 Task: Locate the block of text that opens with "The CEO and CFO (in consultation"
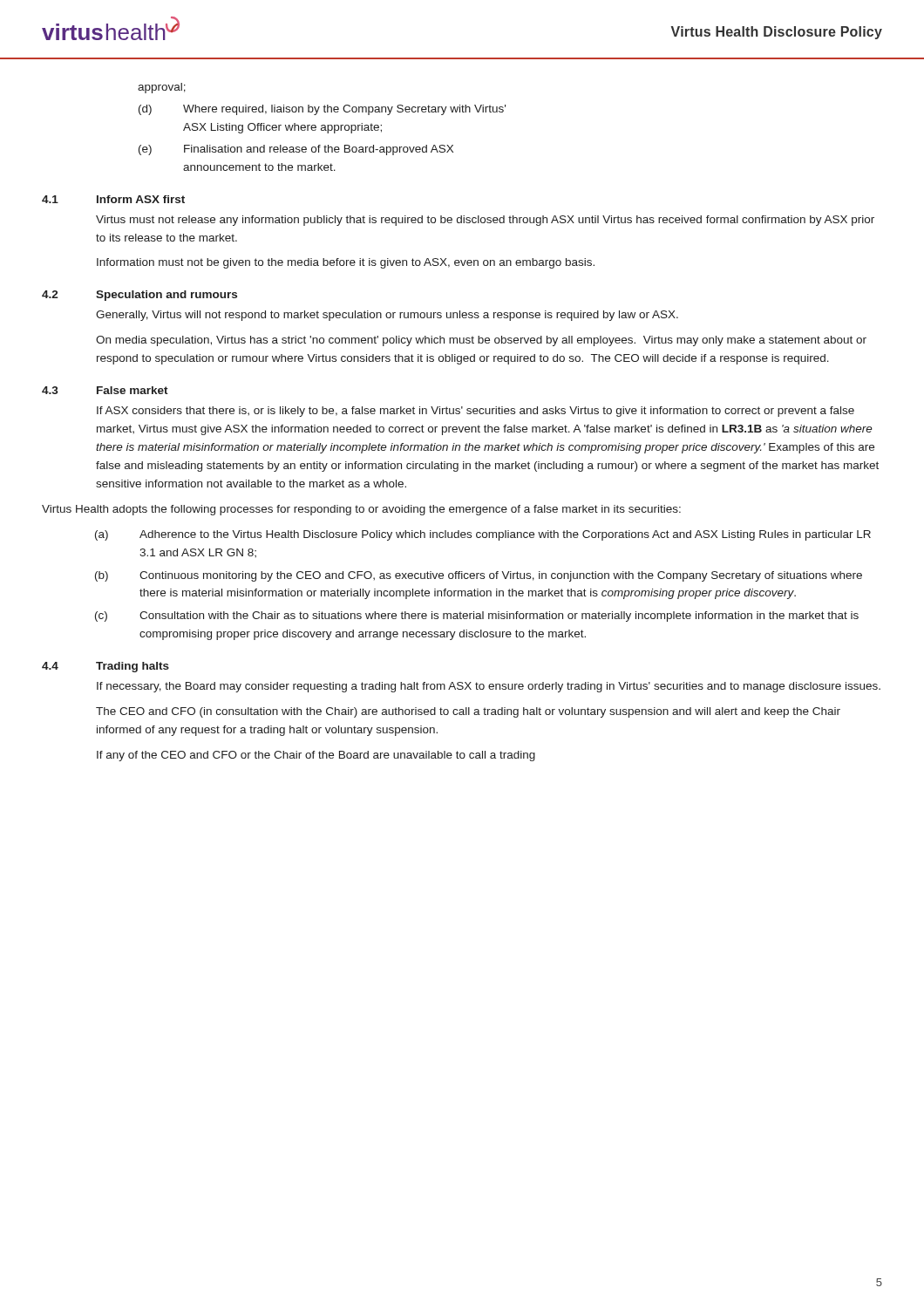coord(468,720)
